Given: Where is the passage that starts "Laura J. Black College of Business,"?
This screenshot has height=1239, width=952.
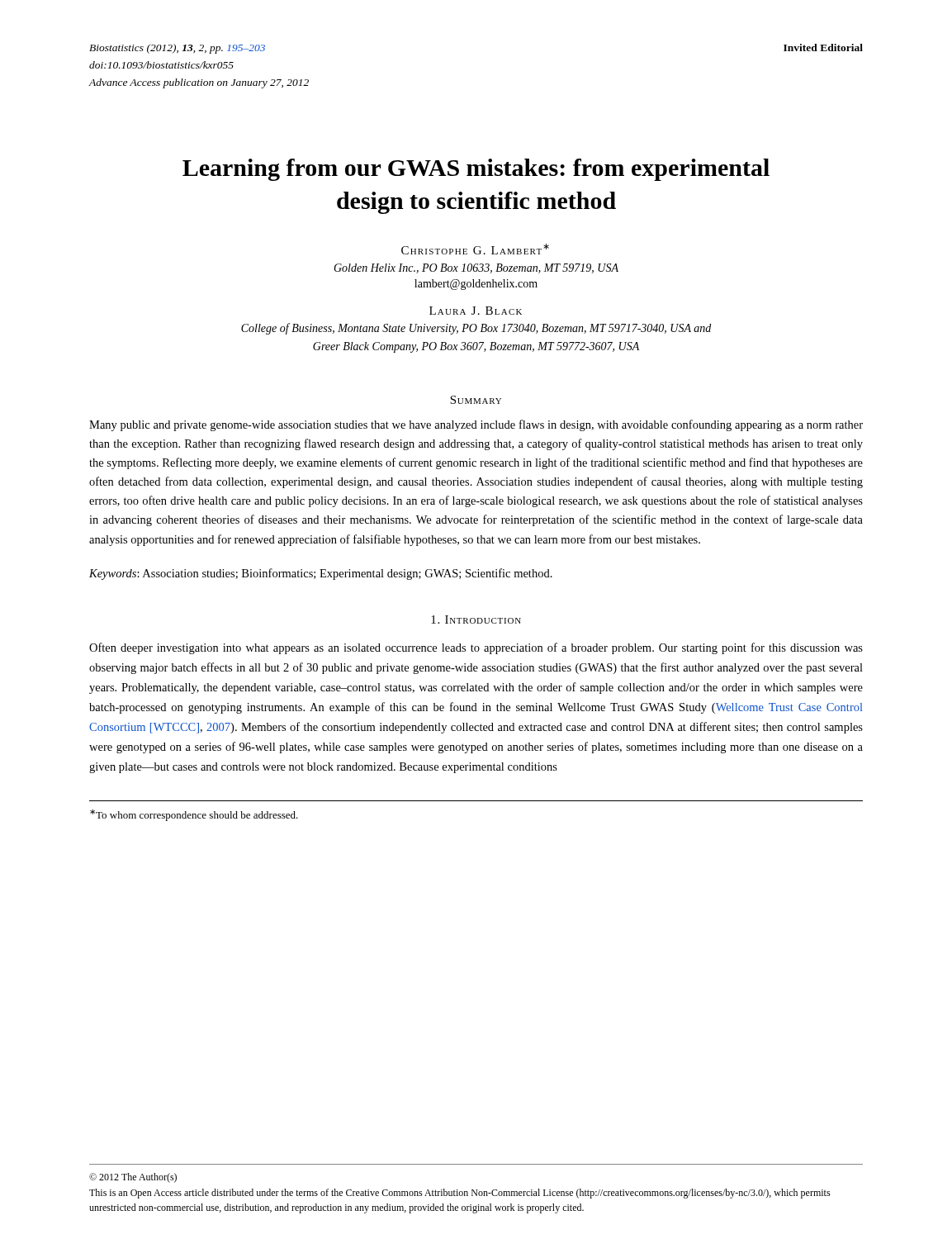Looking at the screenshot, I should coord(476,330).
